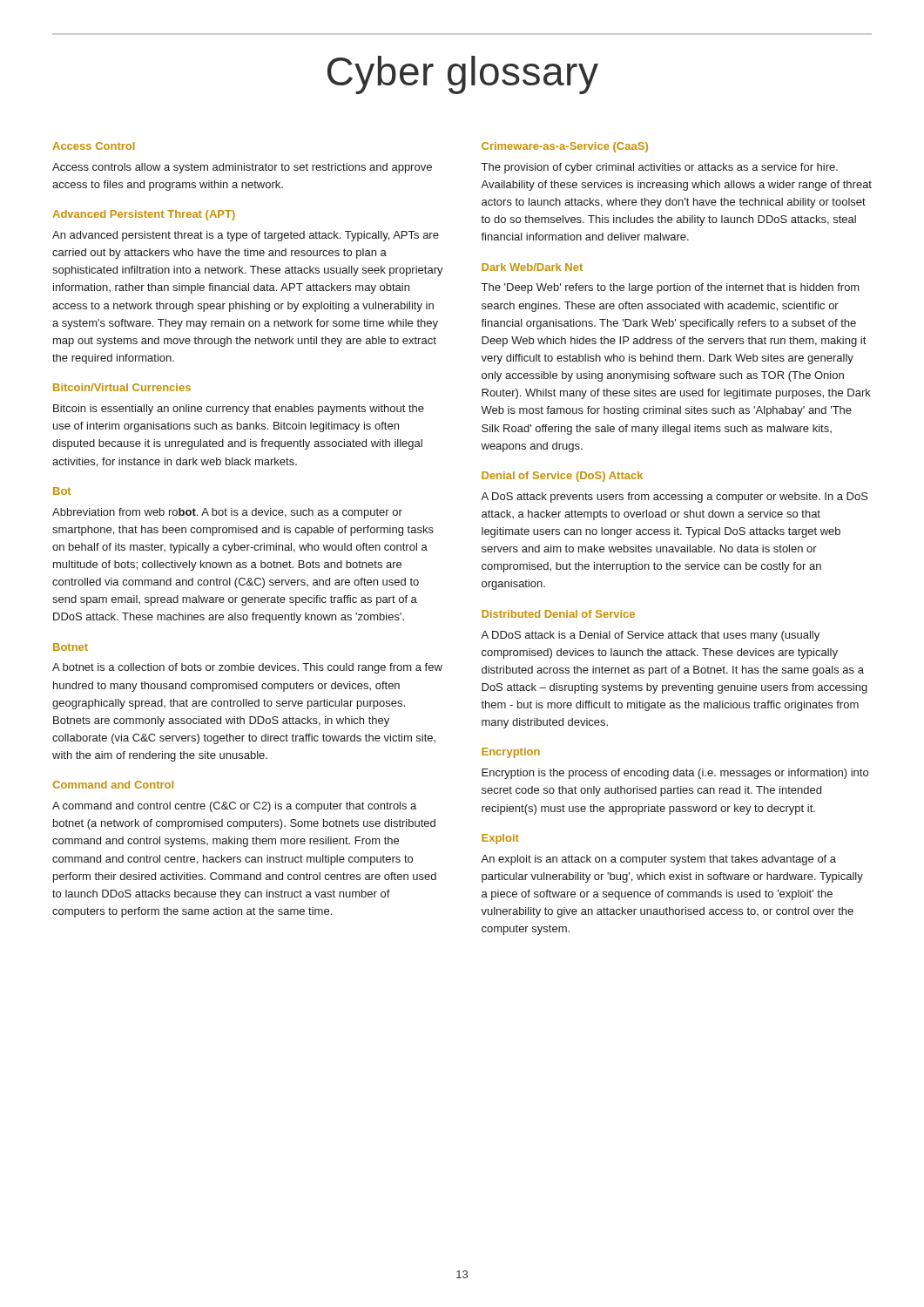Find the section header containing "Access Control"

click(94, 146)
